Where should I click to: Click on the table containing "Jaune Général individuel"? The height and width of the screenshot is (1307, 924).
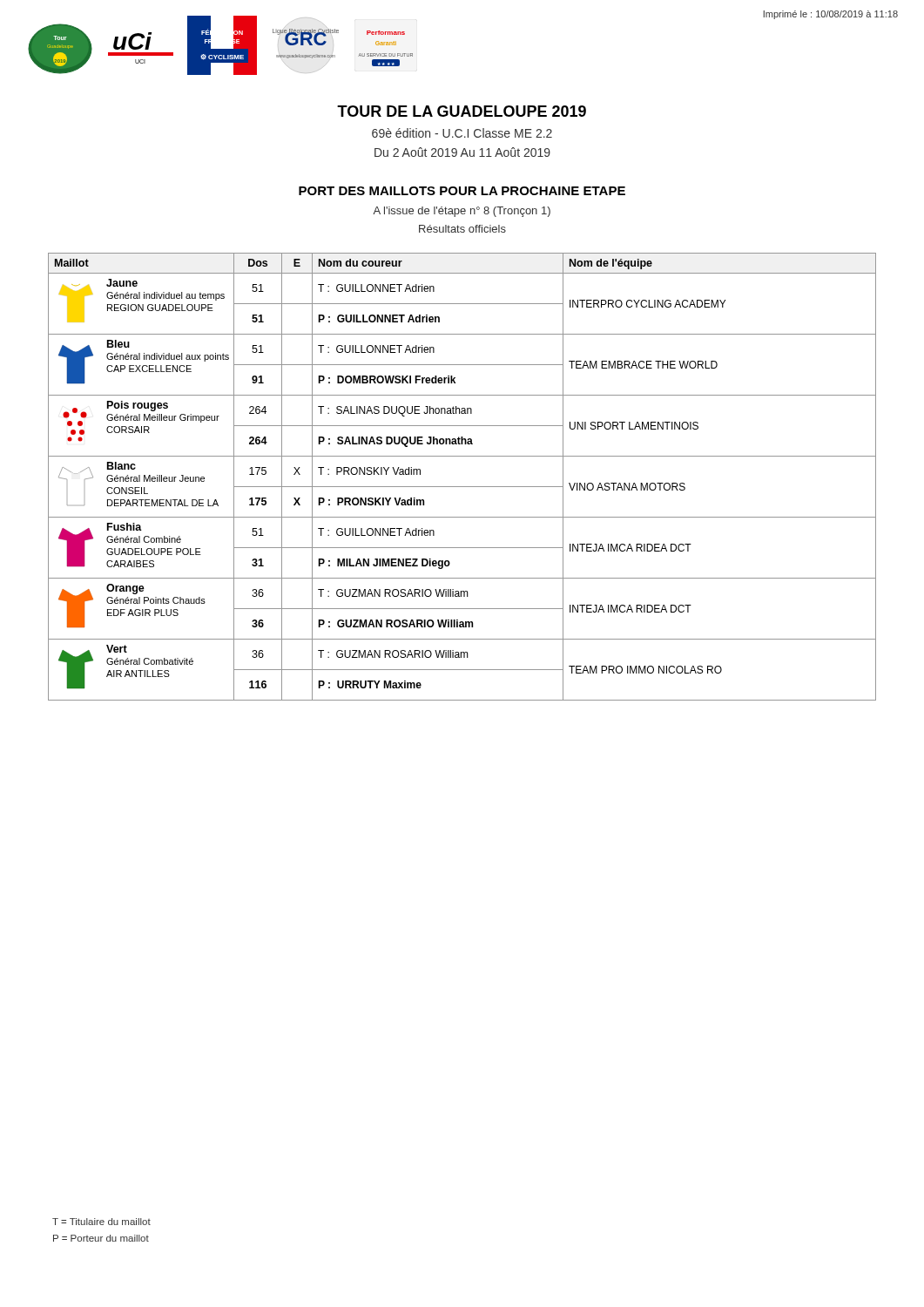click(x=462, y=477)
